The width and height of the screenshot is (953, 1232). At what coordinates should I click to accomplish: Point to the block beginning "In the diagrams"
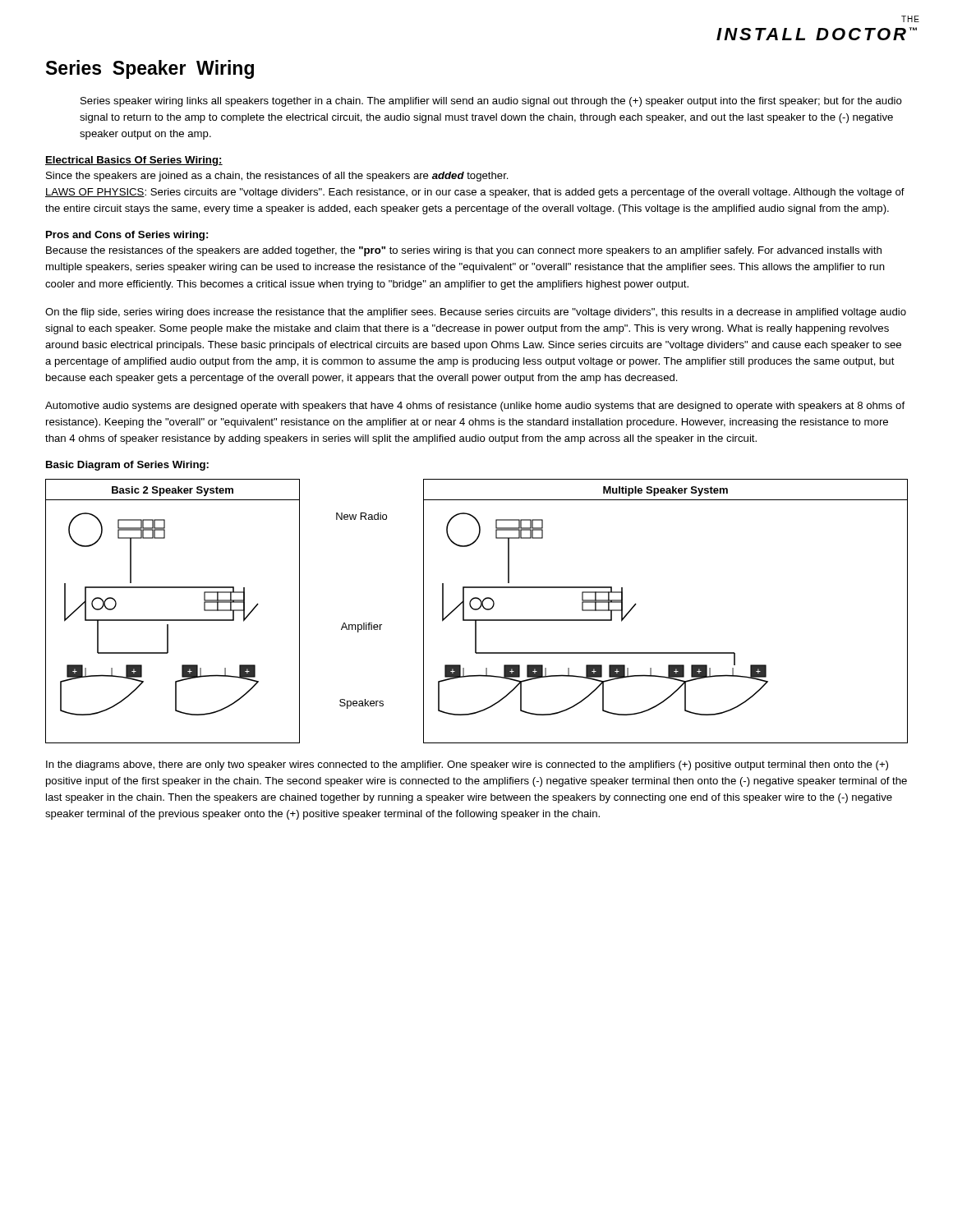pyautogui.click(x=476, y=789)
